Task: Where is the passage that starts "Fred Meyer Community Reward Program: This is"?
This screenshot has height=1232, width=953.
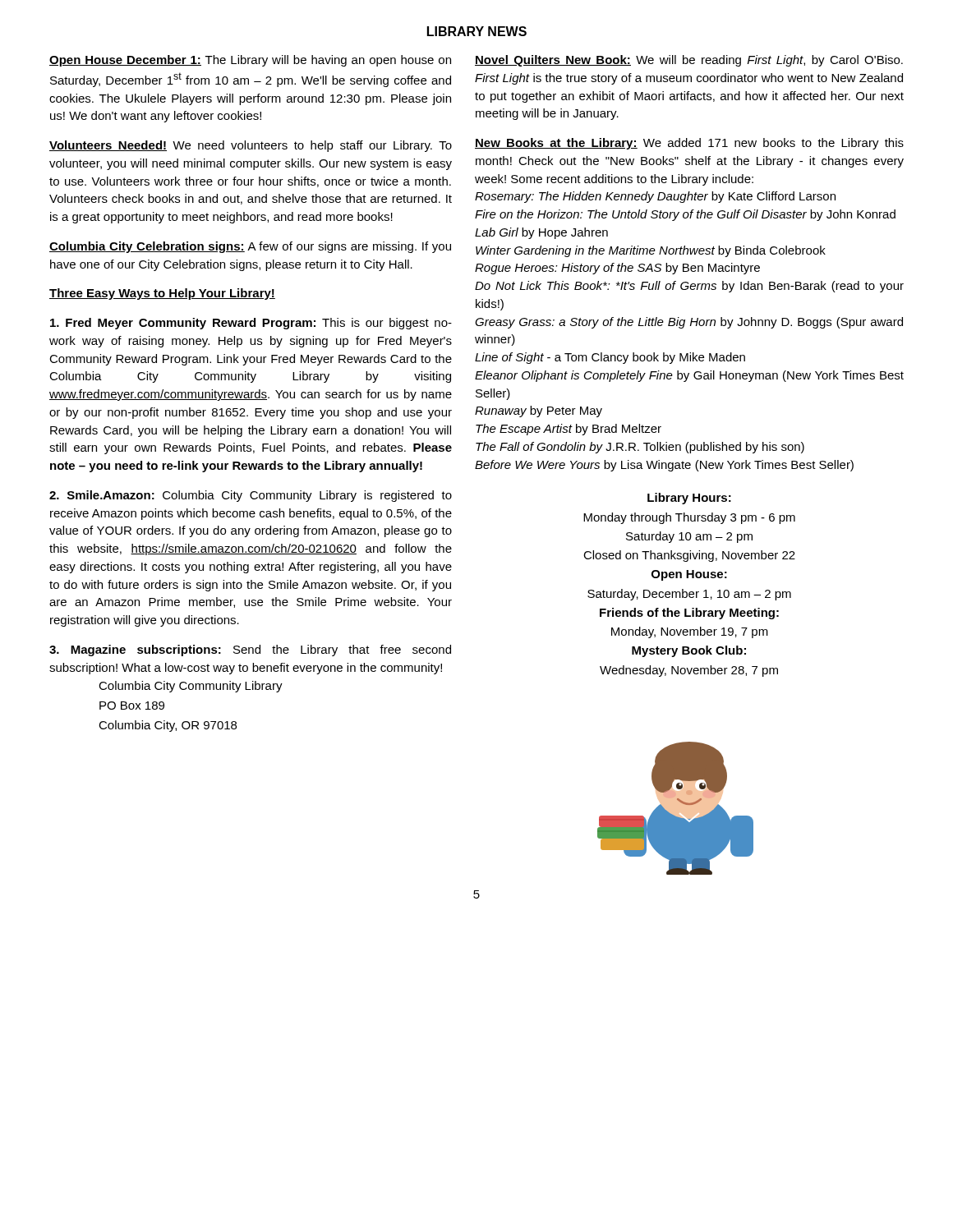Action: click(251, 394)
